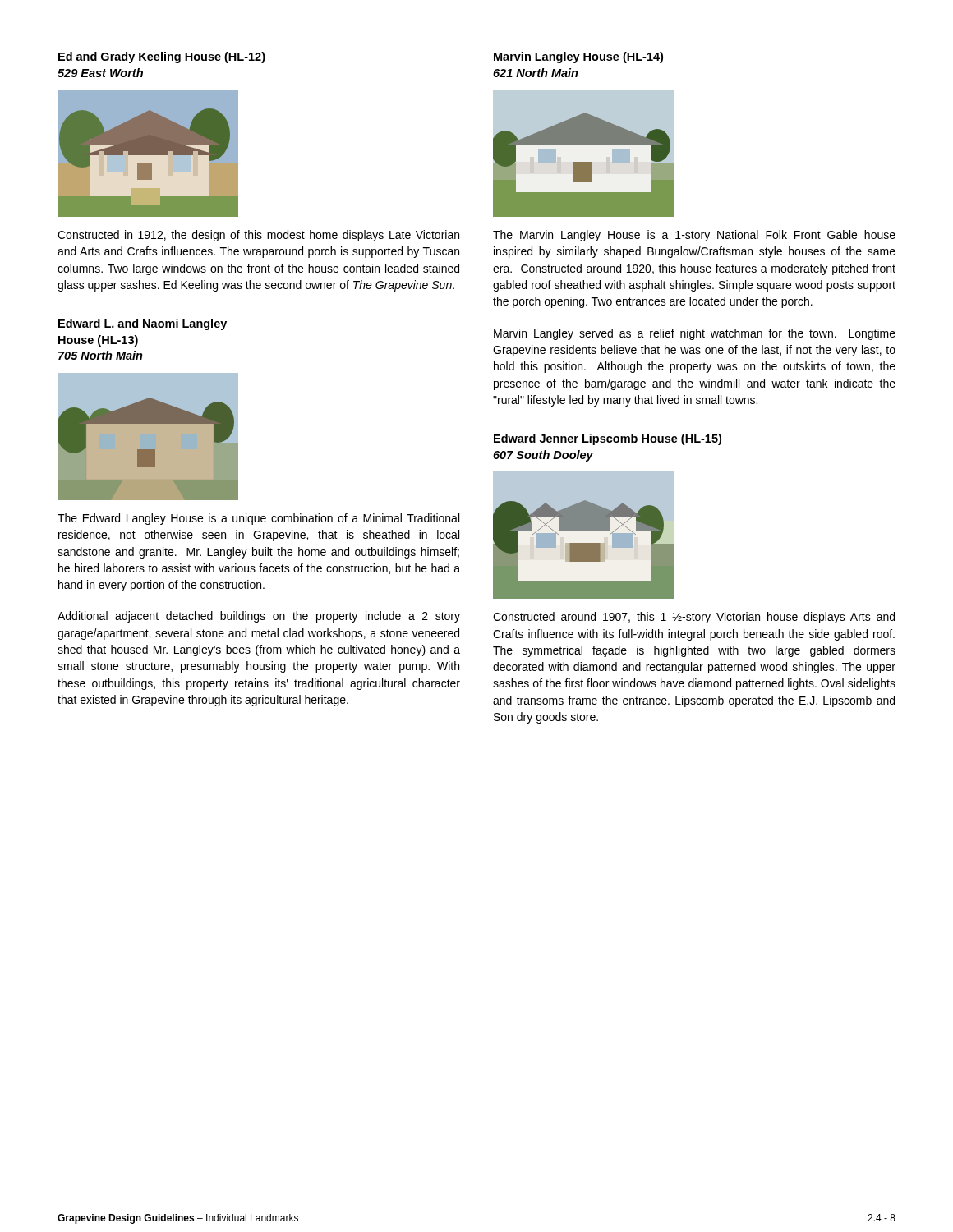Navigate to the element starting "The Edward Langley House is"
Screen dimensions: 1232x953
[259, 552]
